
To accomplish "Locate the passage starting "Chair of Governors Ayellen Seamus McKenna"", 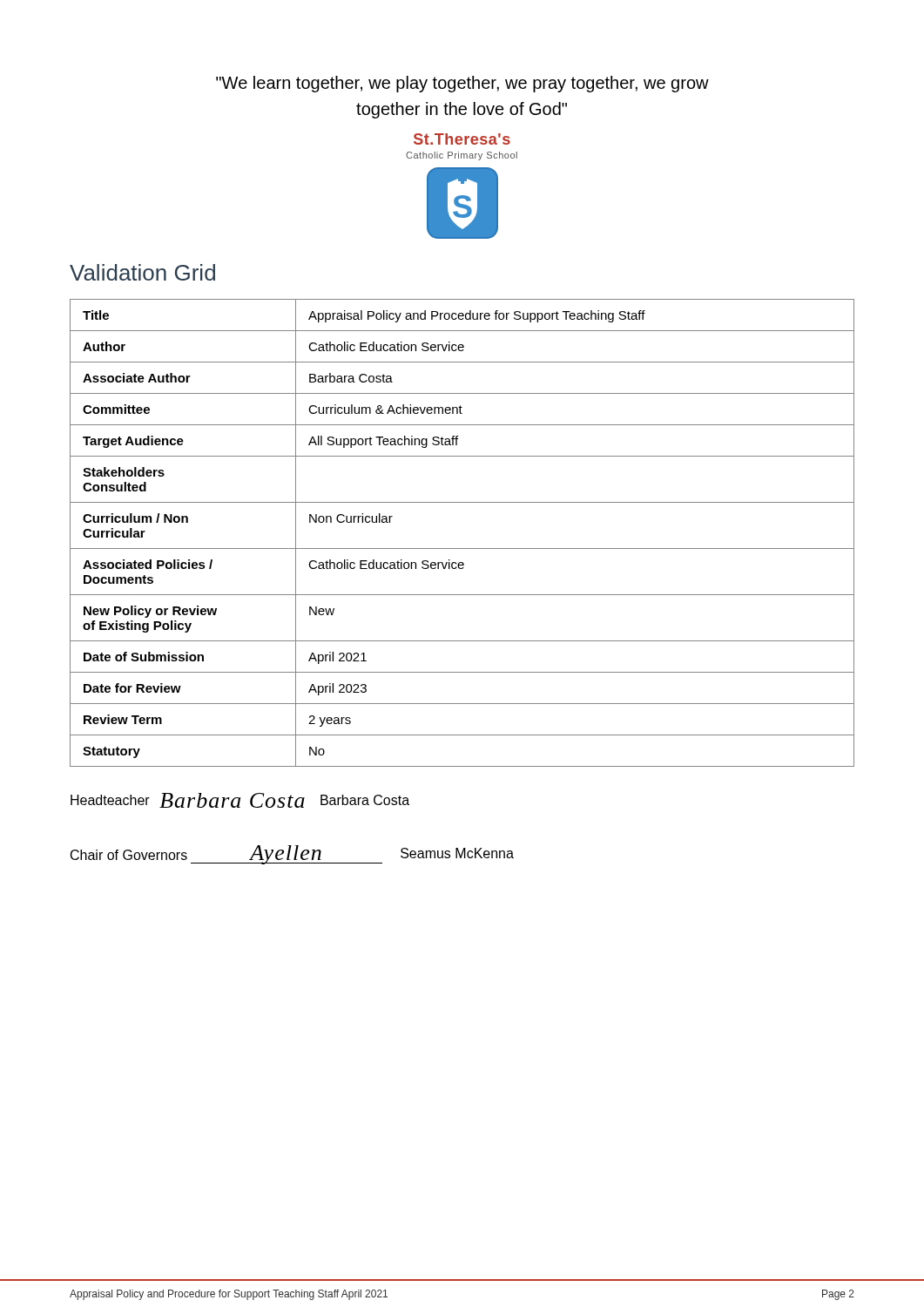I will pos(292,851).
